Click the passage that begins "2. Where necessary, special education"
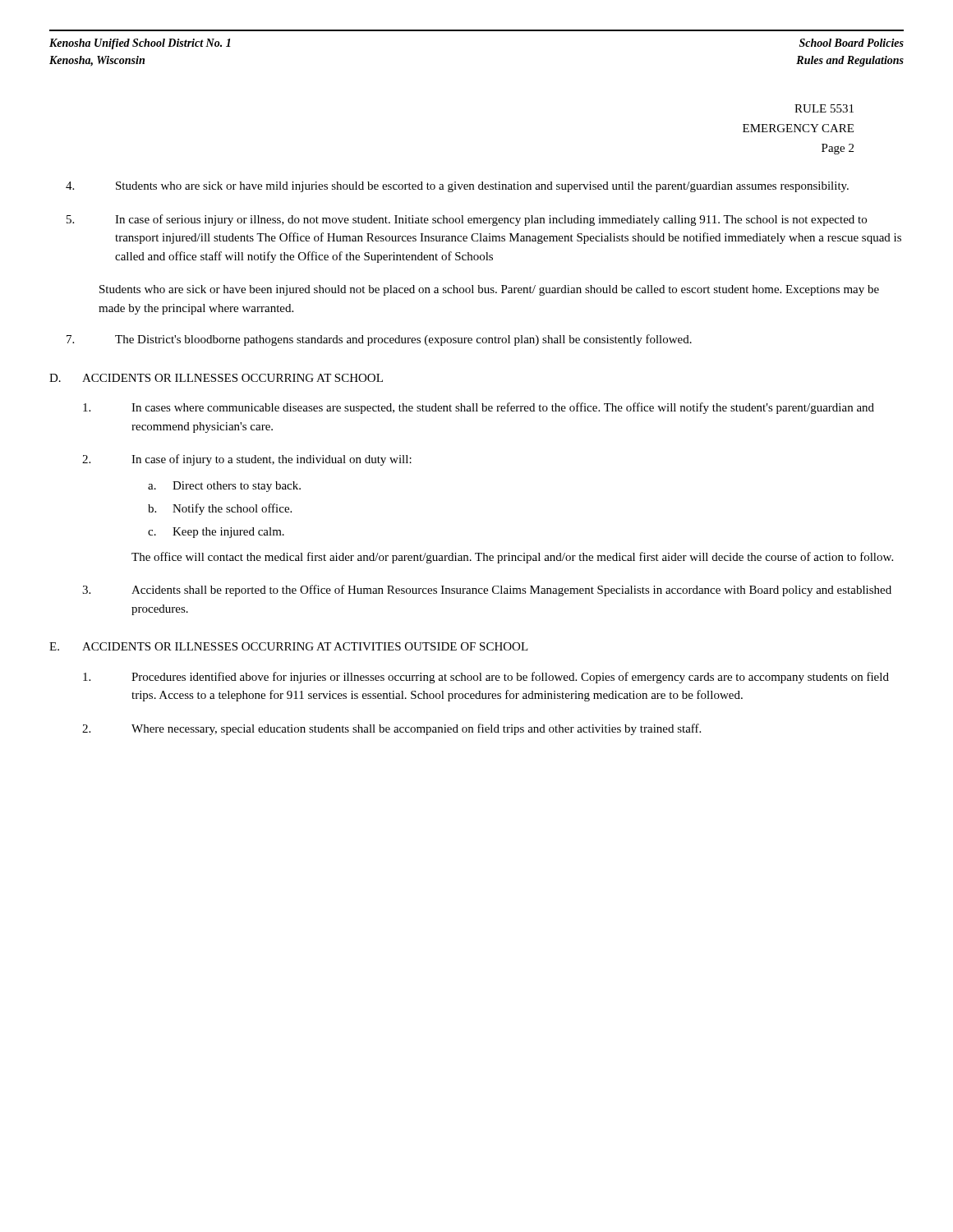 (476, 728)
